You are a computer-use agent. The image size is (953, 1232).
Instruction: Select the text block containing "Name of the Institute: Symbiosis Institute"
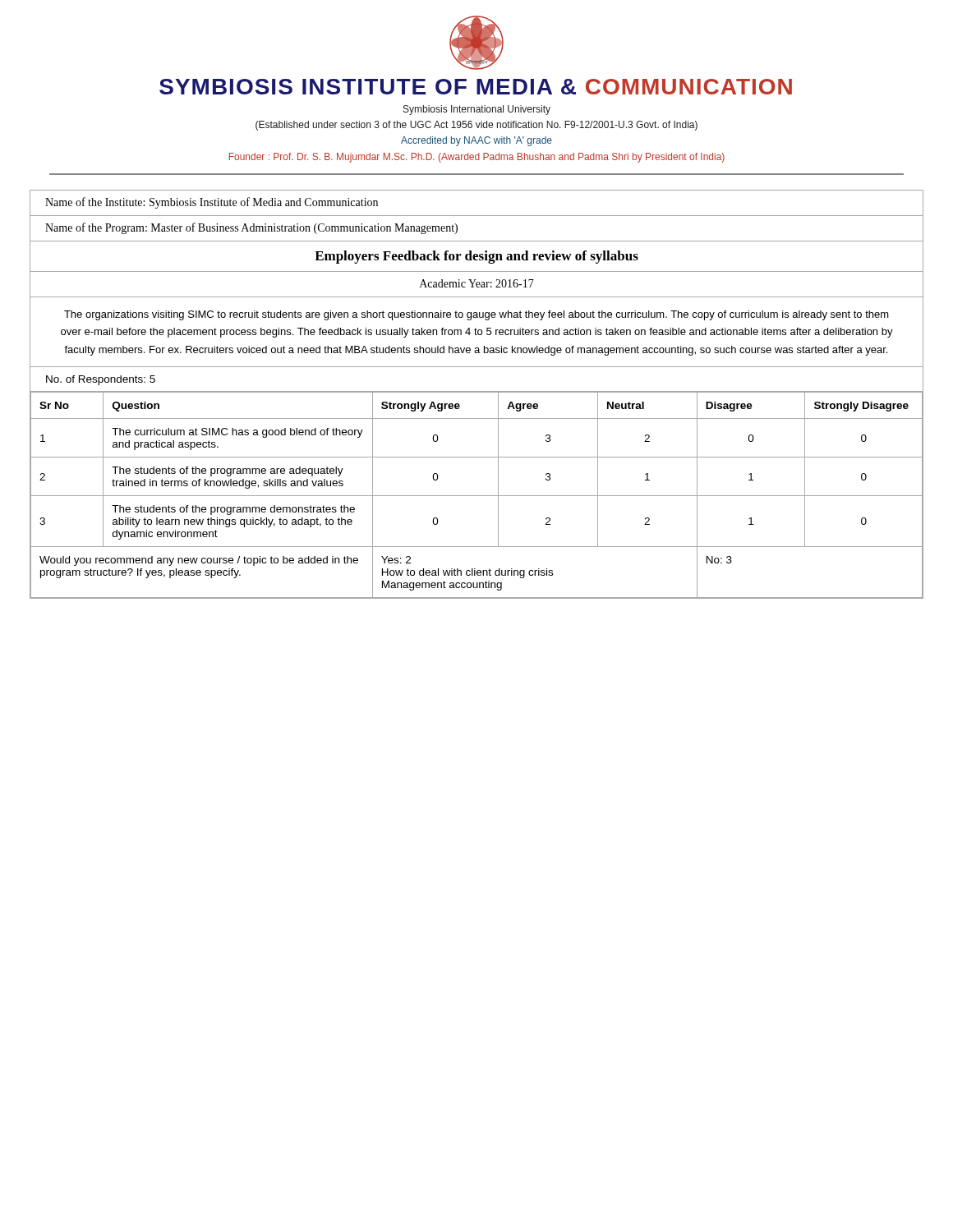tap(212, 202)
